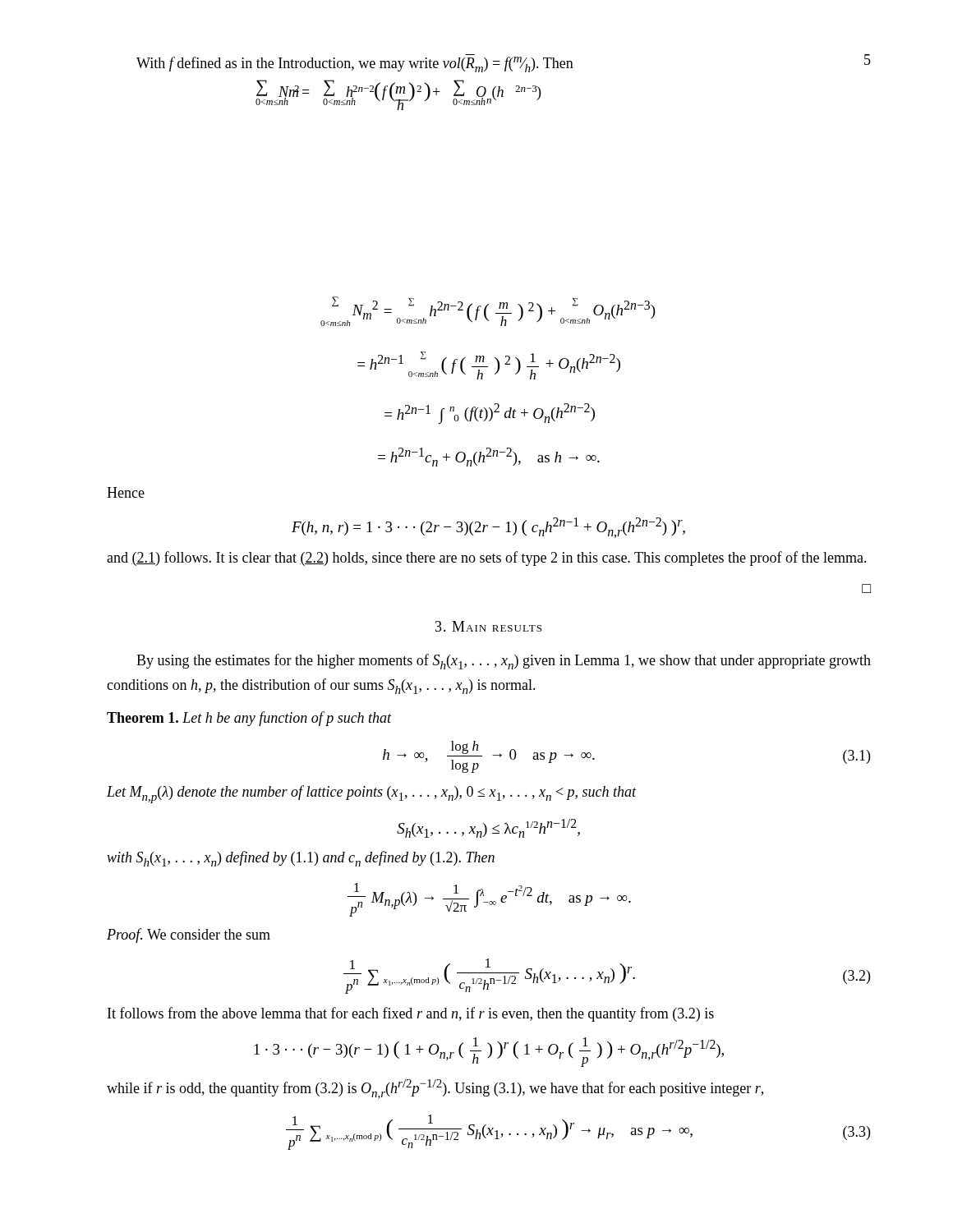Navigate to the text starting "1 · 3 · · · (r −"
Viewport: 953px width, 1232px height.
point(489,1051)
